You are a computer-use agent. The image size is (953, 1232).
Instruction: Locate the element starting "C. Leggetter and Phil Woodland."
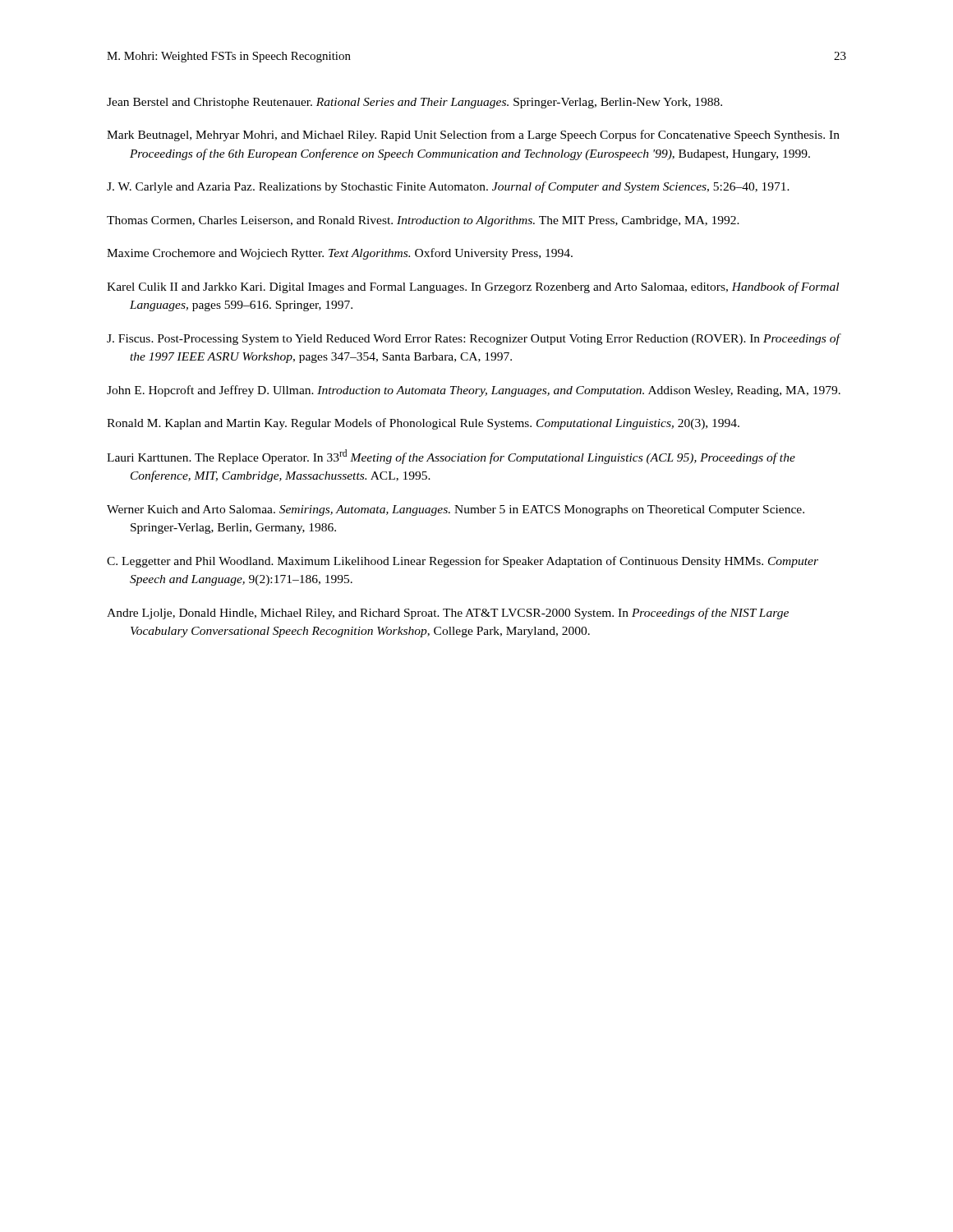[x=476, y=570]
